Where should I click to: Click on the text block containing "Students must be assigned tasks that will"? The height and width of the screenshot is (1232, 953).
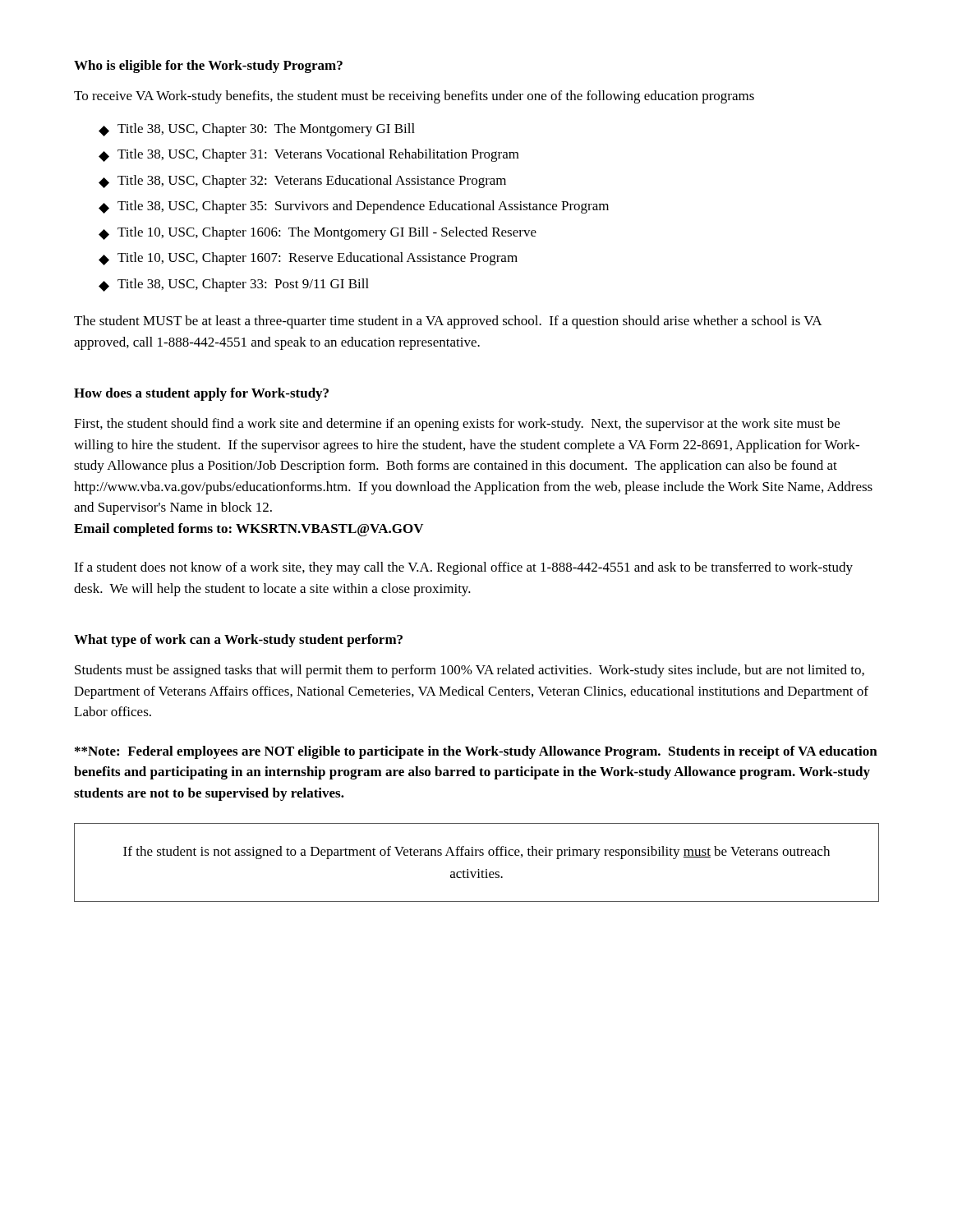pos(471,691)
